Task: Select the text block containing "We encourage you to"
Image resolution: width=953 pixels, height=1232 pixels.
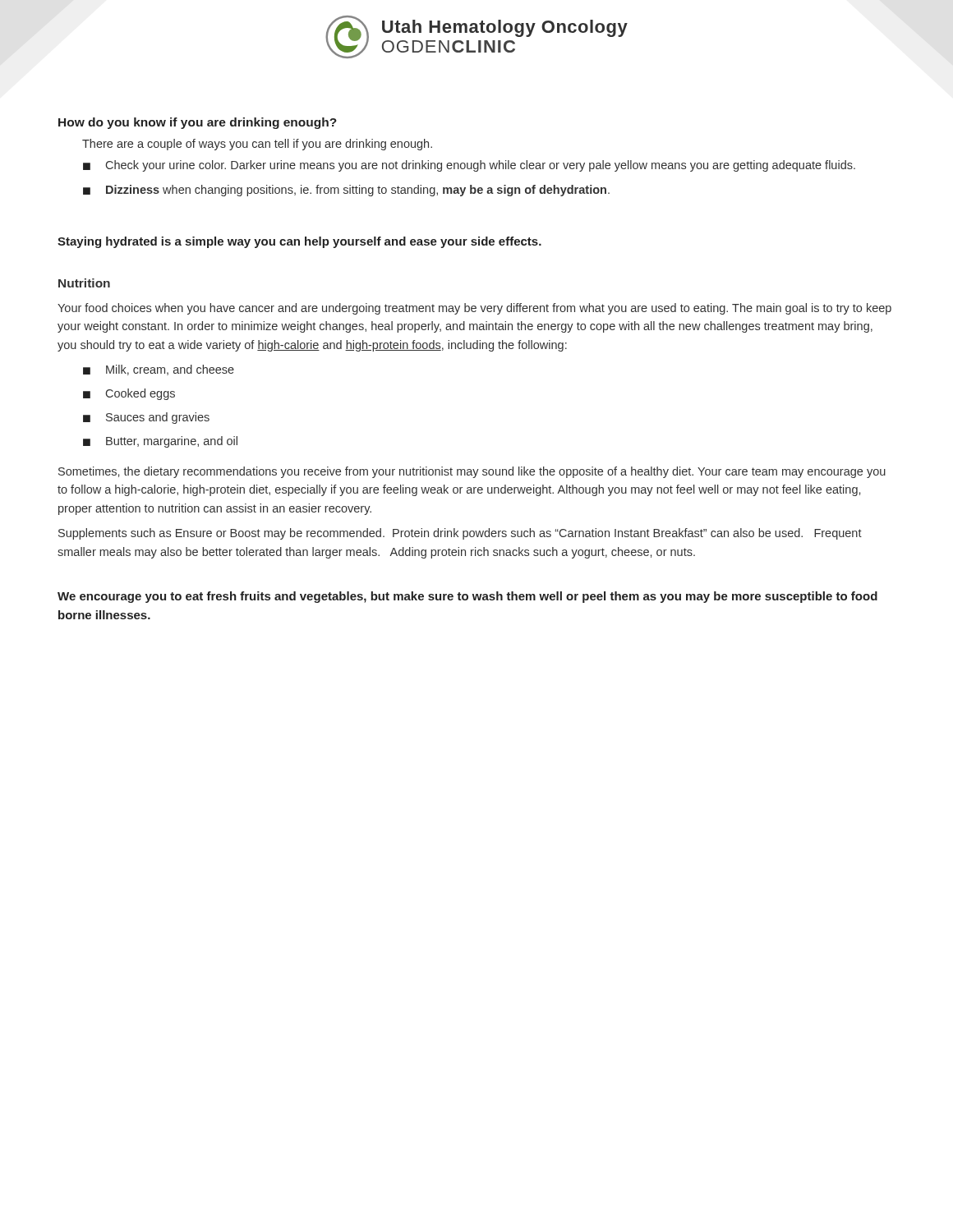Action: pos(468,605)
